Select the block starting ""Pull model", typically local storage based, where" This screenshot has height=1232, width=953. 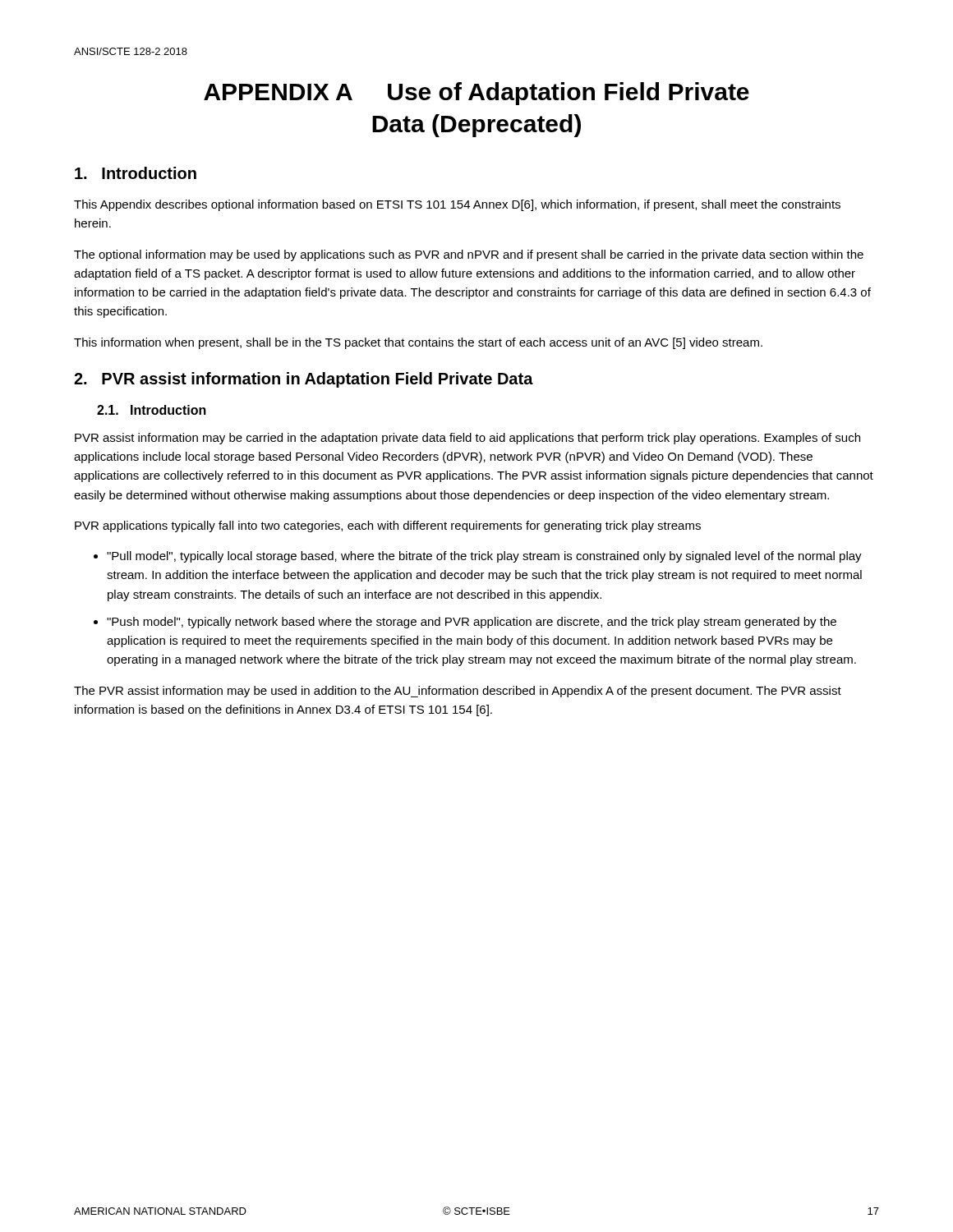tap(485, 575)
